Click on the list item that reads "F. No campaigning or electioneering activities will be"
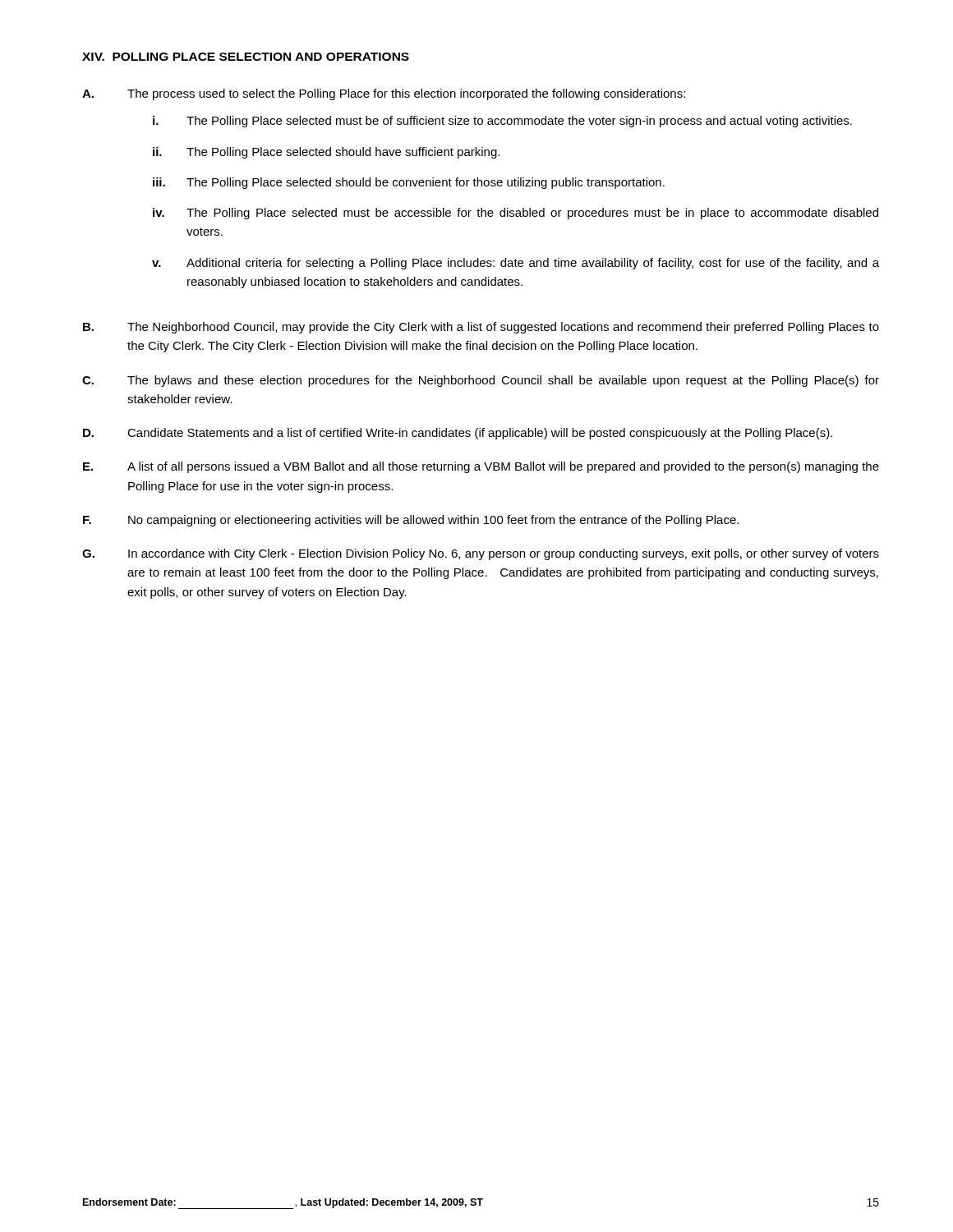 481,519
